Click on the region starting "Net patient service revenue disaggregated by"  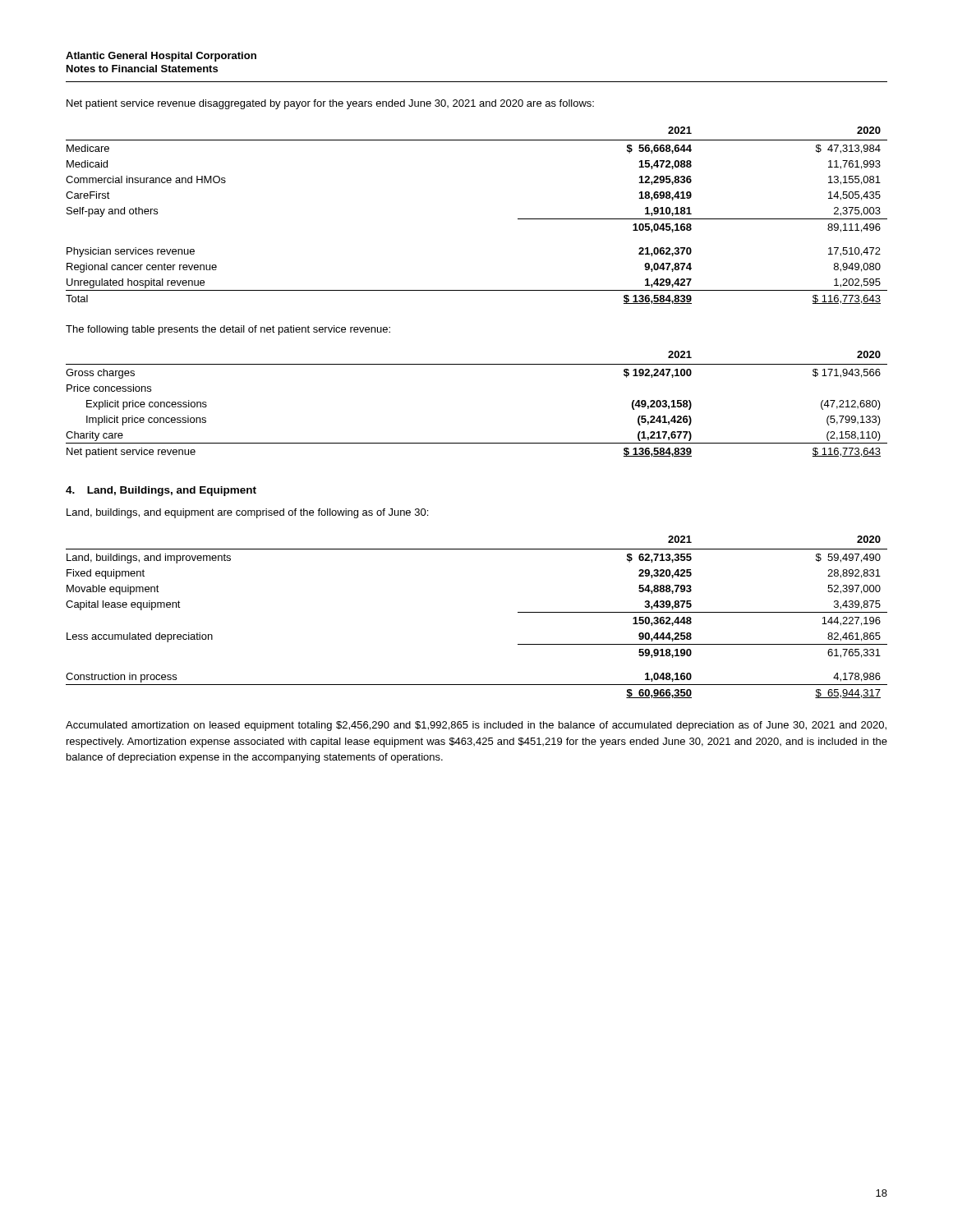click(x=330, y=103)
